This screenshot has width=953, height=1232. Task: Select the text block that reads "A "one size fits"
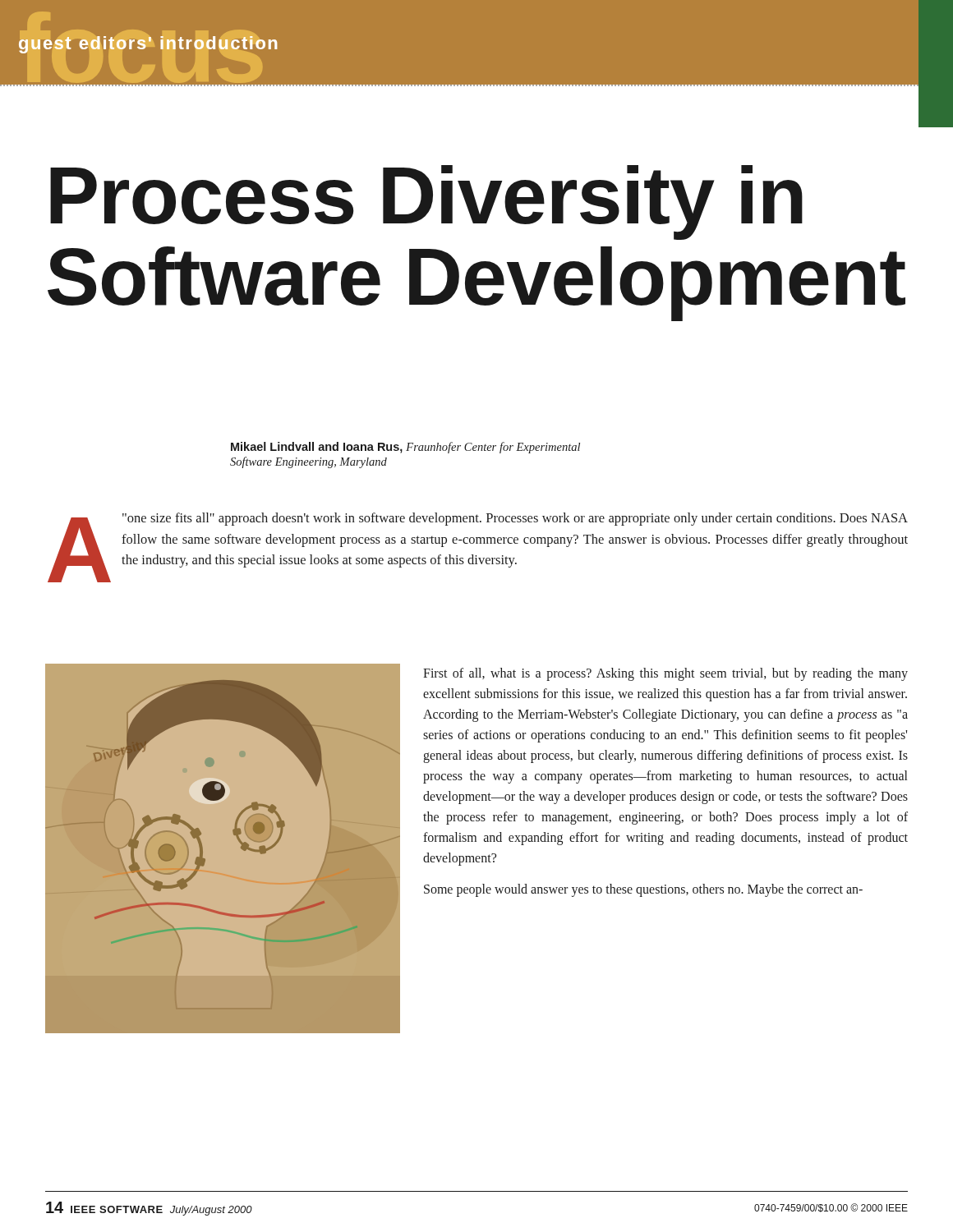point(476,548)
